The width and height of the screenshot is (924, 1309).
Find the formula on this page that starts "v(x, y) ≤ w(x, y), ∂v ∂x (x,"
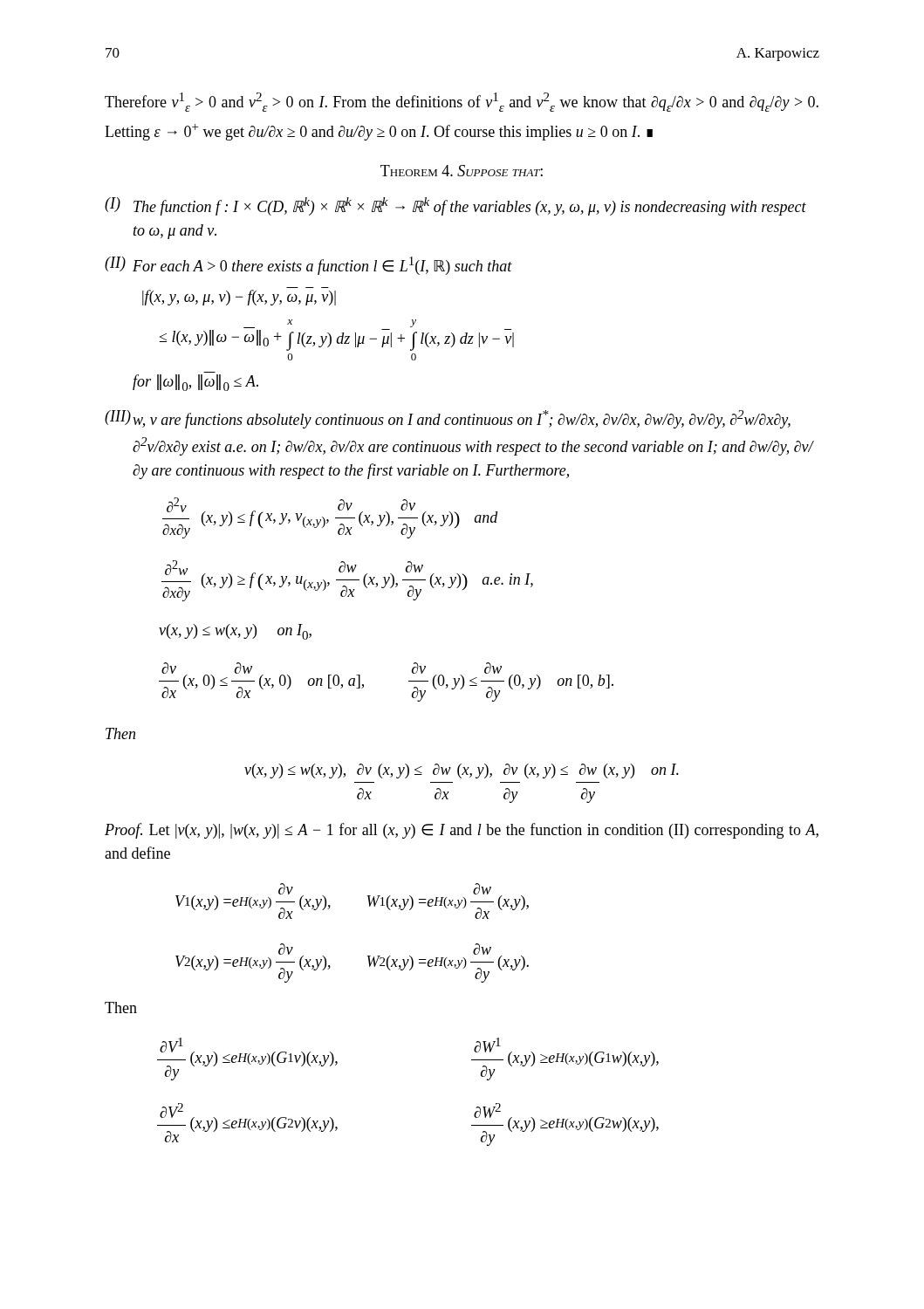[x=462, y=782]
